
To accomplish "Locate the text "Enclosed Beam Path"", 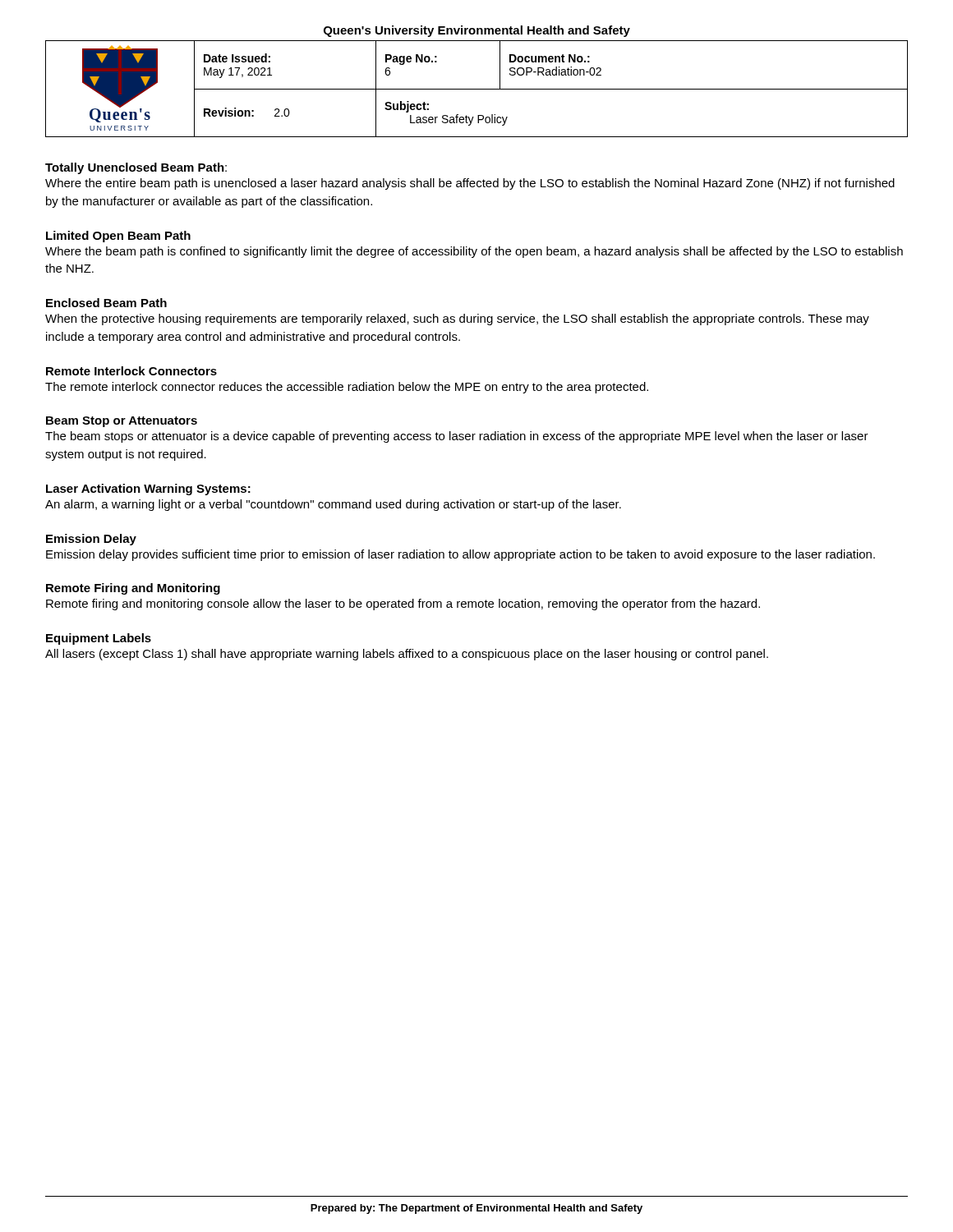I will 106,303.
